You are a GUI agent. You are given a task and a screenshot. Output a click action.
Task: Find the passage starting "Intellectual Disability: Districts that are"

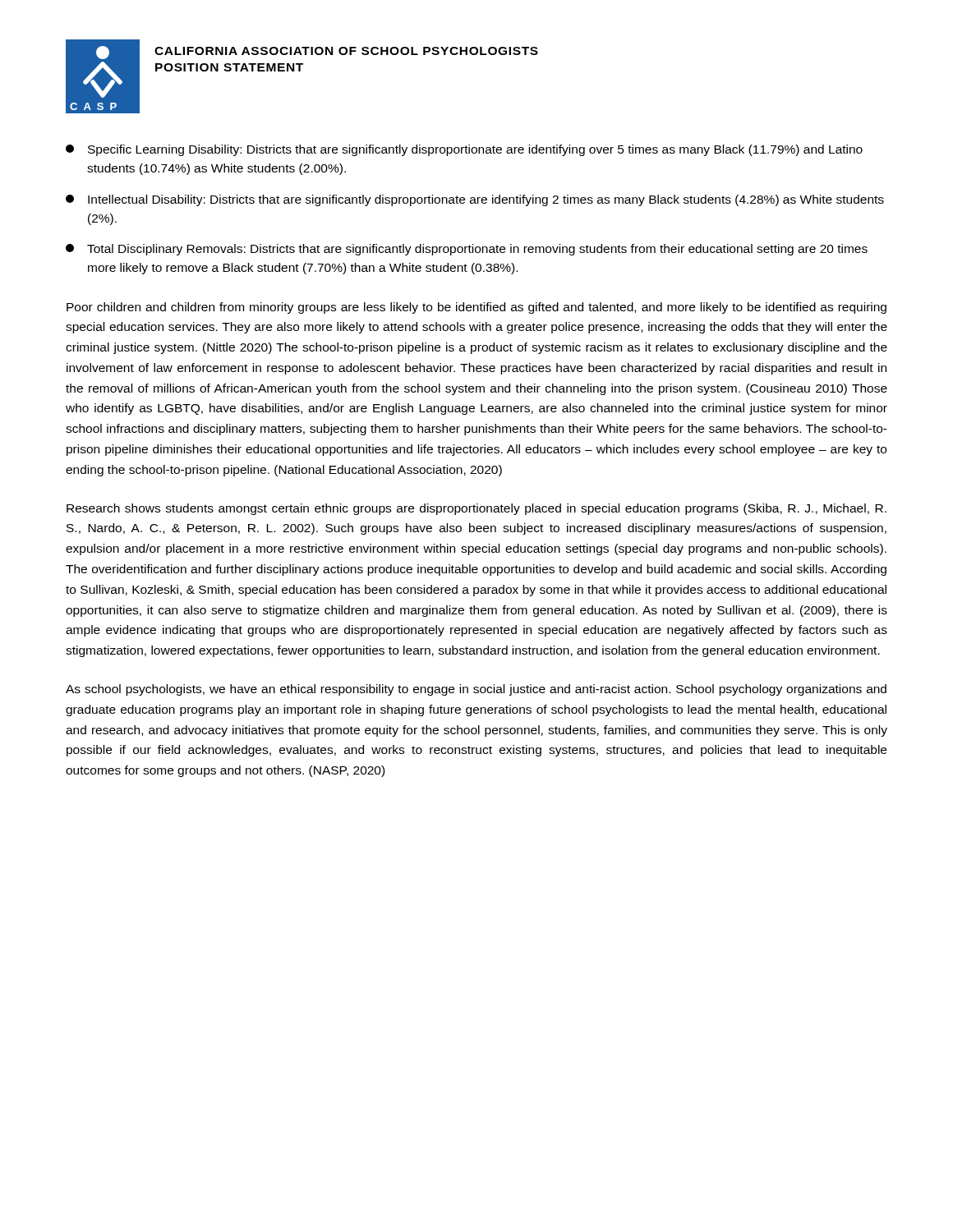tap(476, 208)
